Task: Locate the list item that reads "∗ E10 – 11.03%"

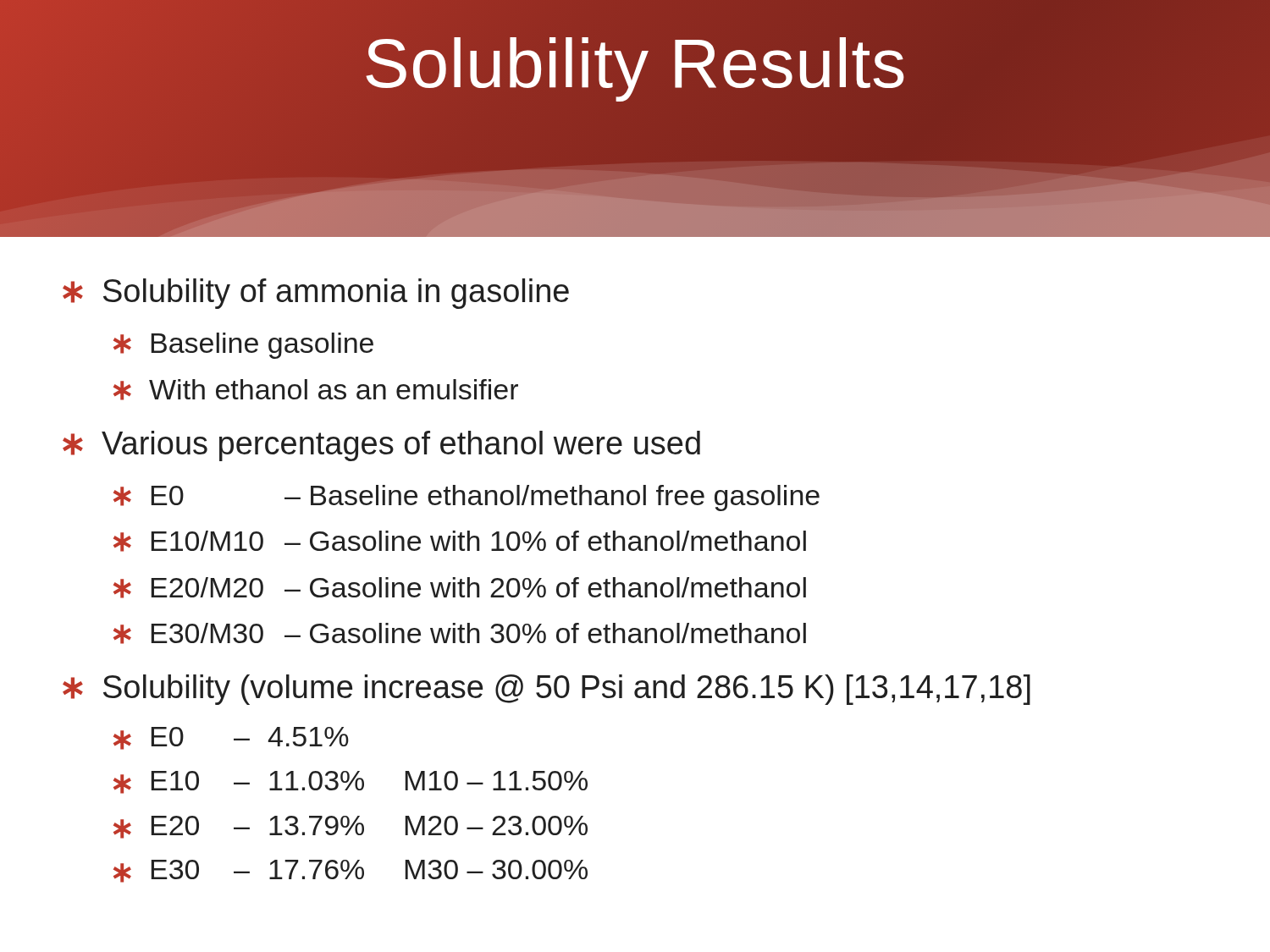Action: pos(349,783)
